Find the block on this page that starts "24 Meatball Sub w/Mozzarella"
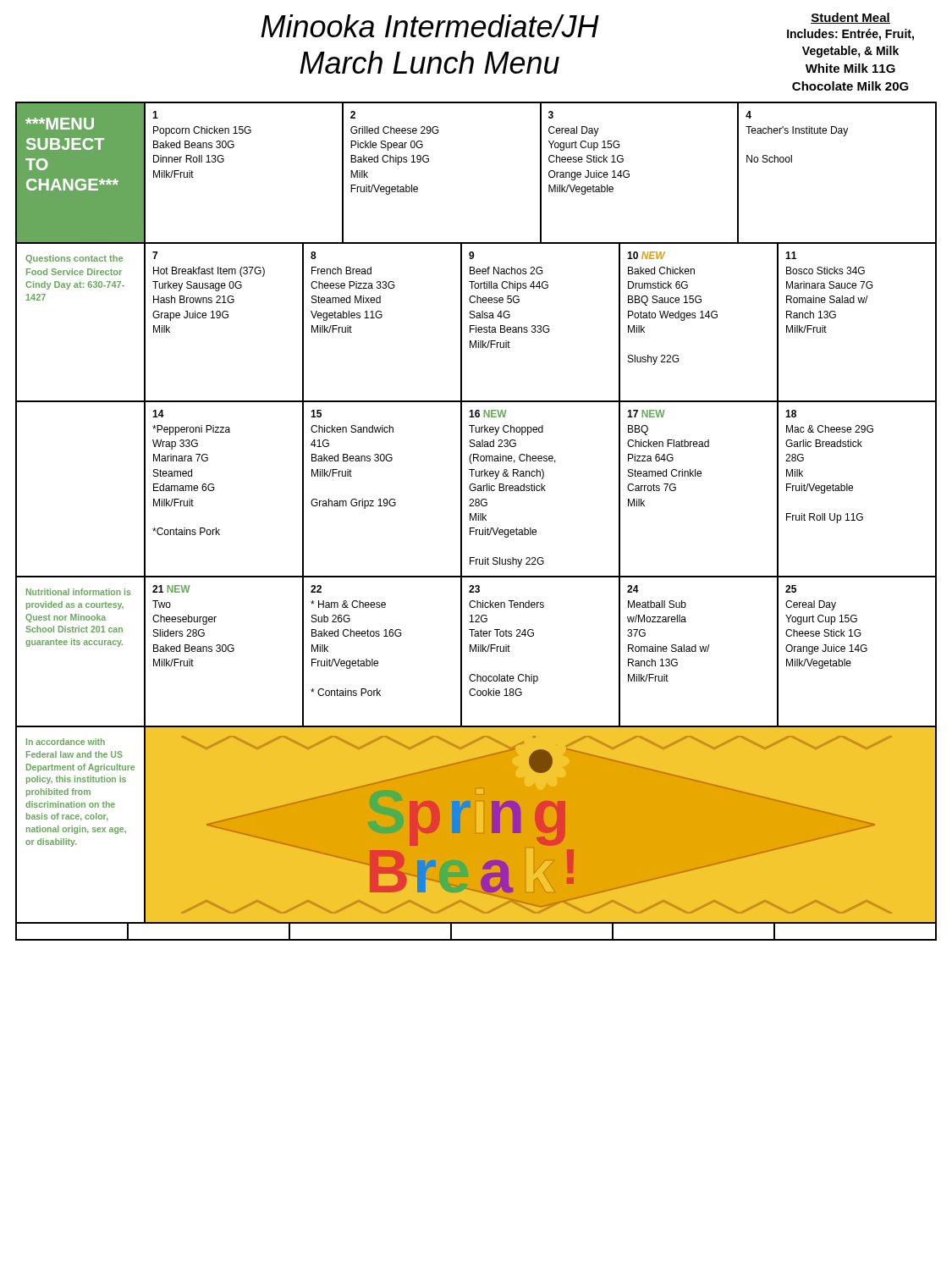 coord(699,633)
